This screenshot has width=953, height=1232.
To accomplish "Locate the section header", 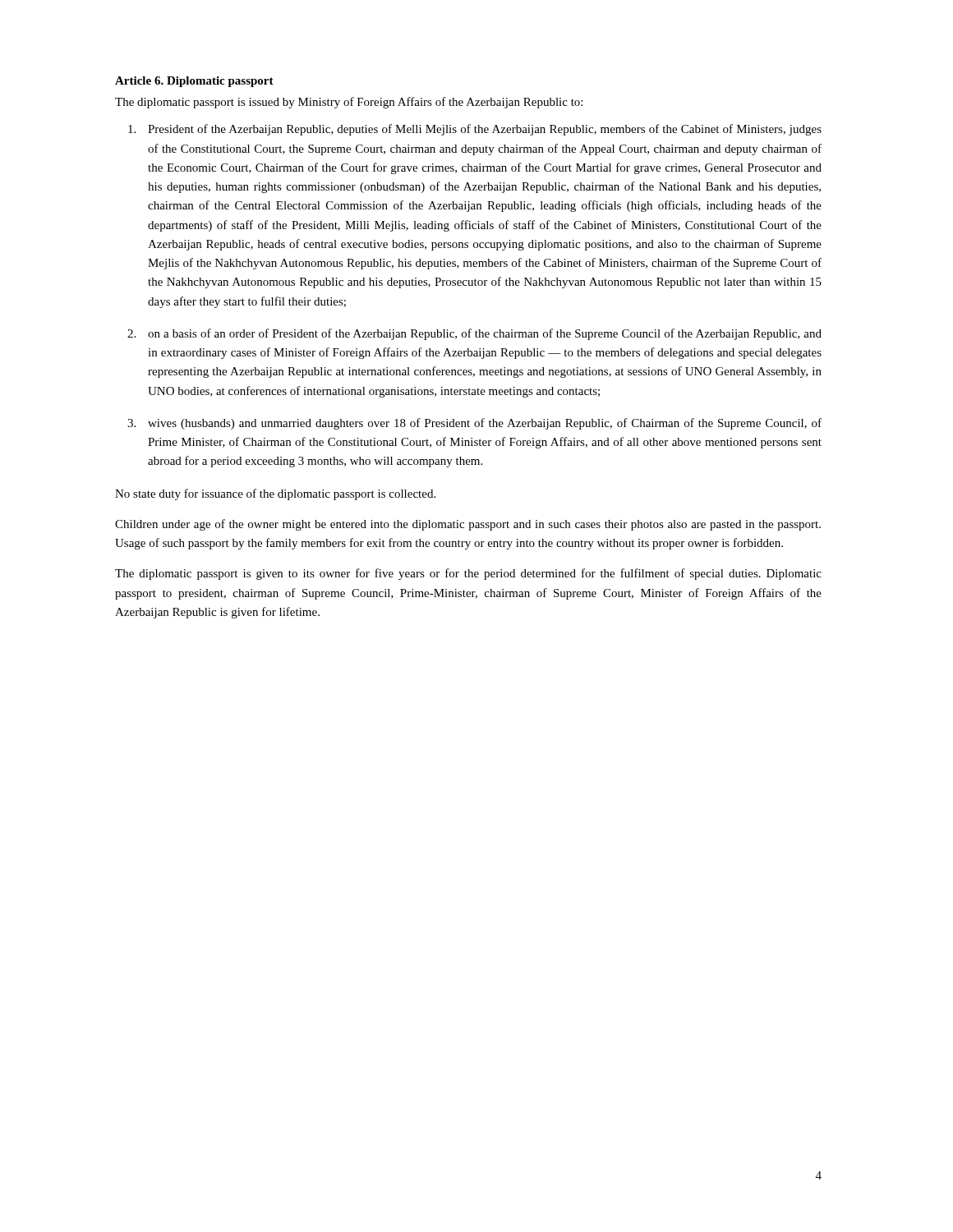I will tap(194, 81).
